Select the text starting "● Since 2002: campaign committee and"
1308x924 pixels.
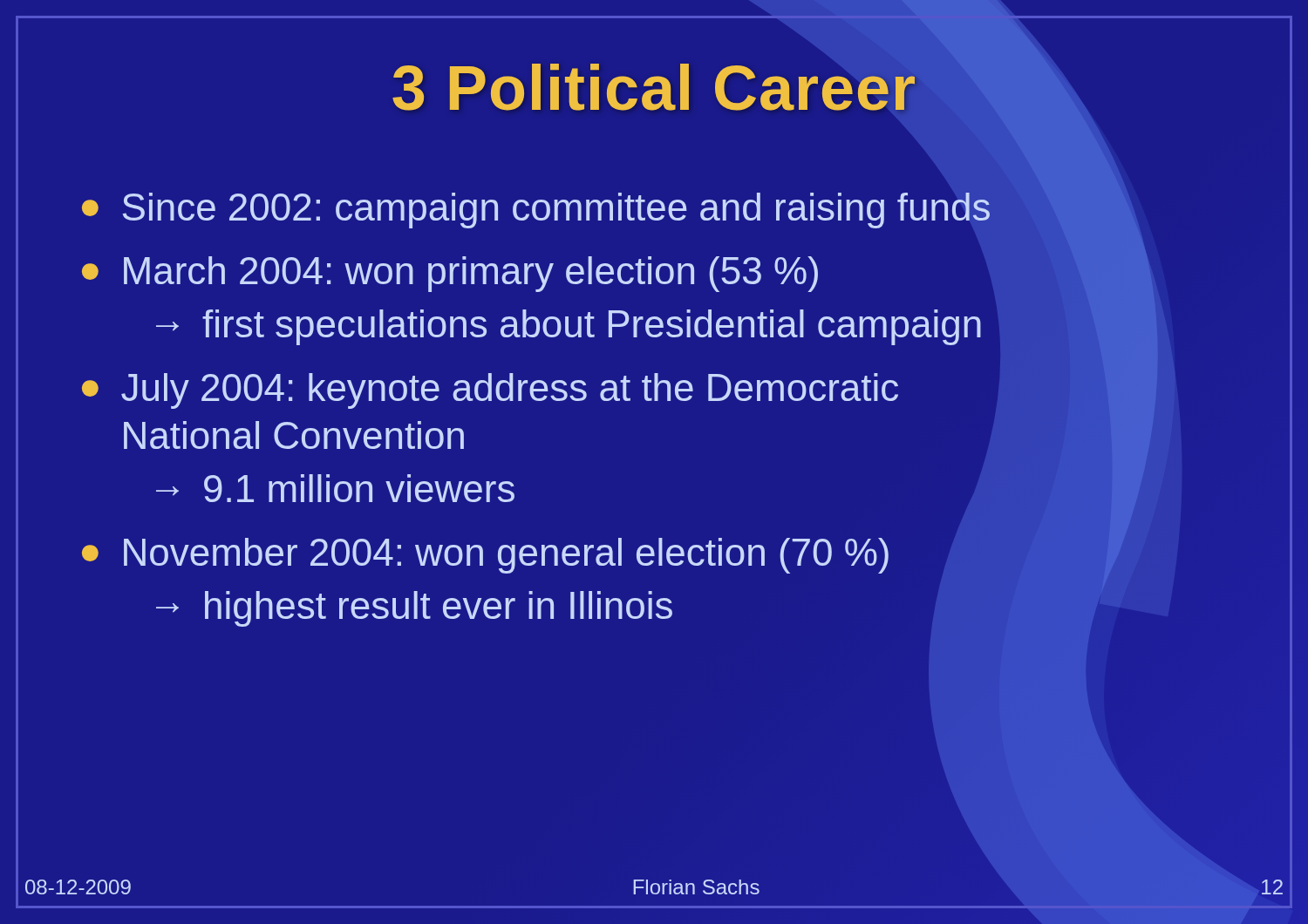click(x=535, y=207)
